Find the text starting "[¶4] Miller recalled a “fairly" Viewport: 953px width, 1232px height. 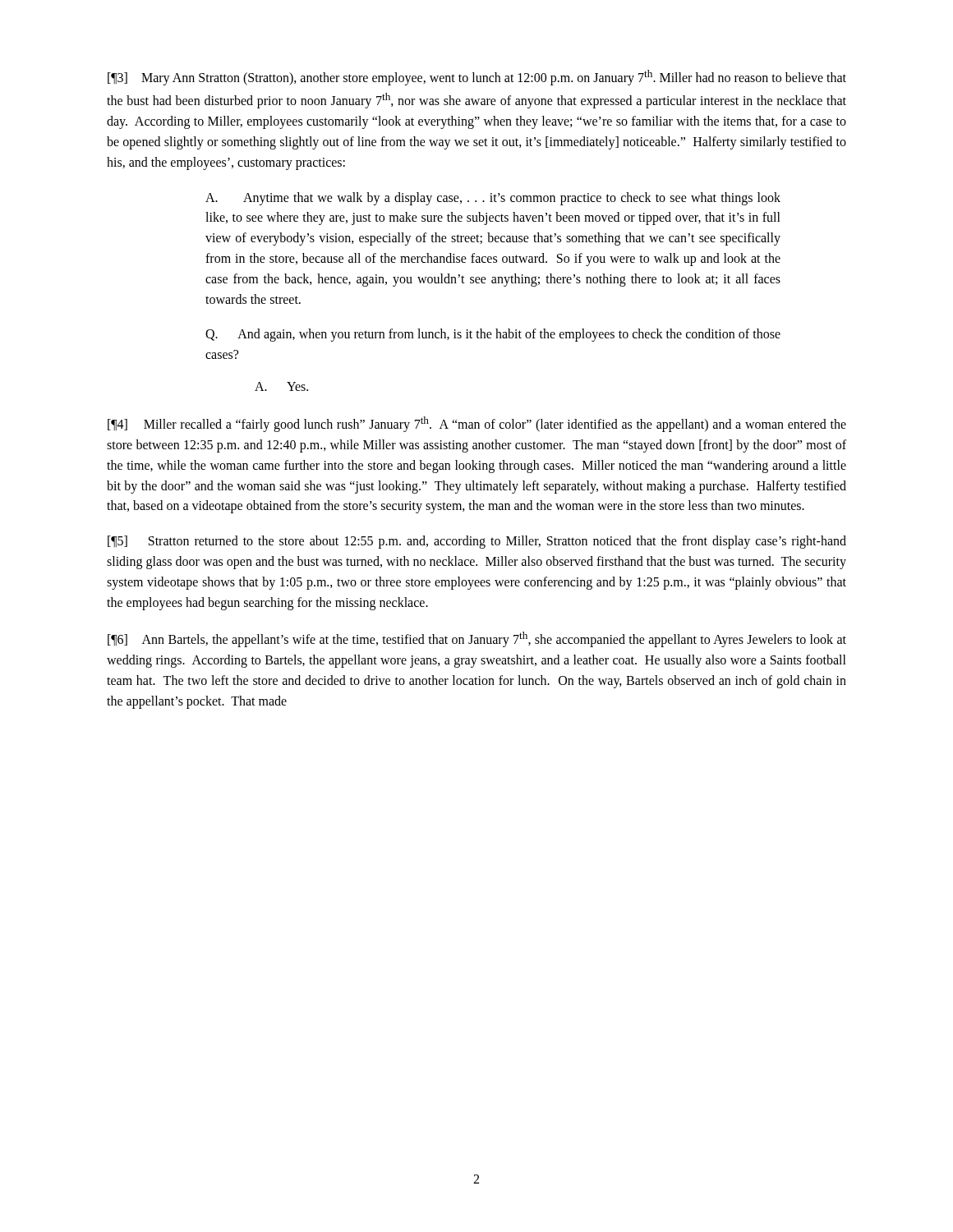pyautogui.click(x=476, y=463)
